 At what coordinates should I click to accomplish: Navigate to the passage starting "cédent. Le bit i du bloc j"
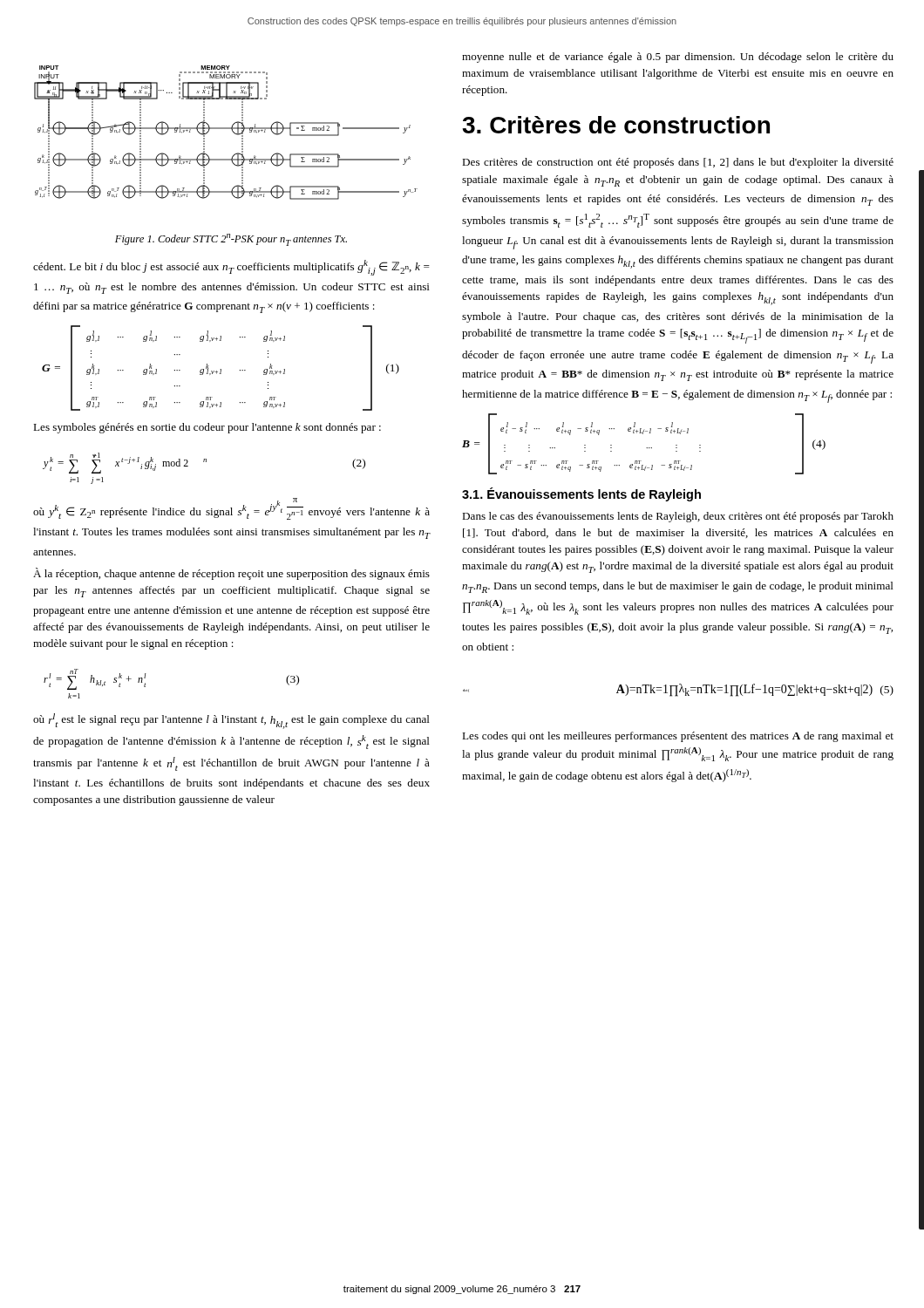[x=231, y=286]
